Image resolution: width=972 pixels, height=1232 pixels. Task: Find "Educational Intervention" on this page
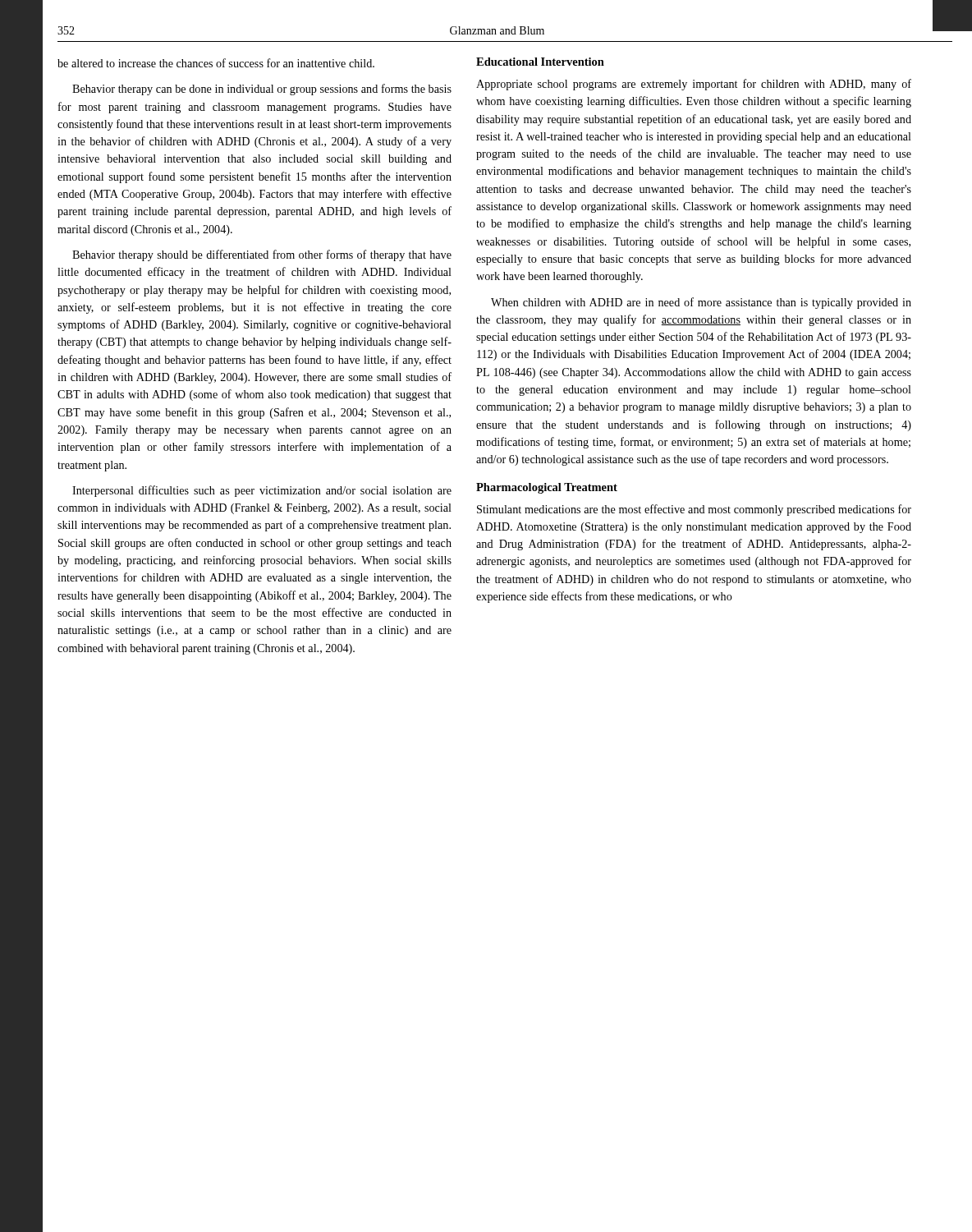[x=540, y=62]
